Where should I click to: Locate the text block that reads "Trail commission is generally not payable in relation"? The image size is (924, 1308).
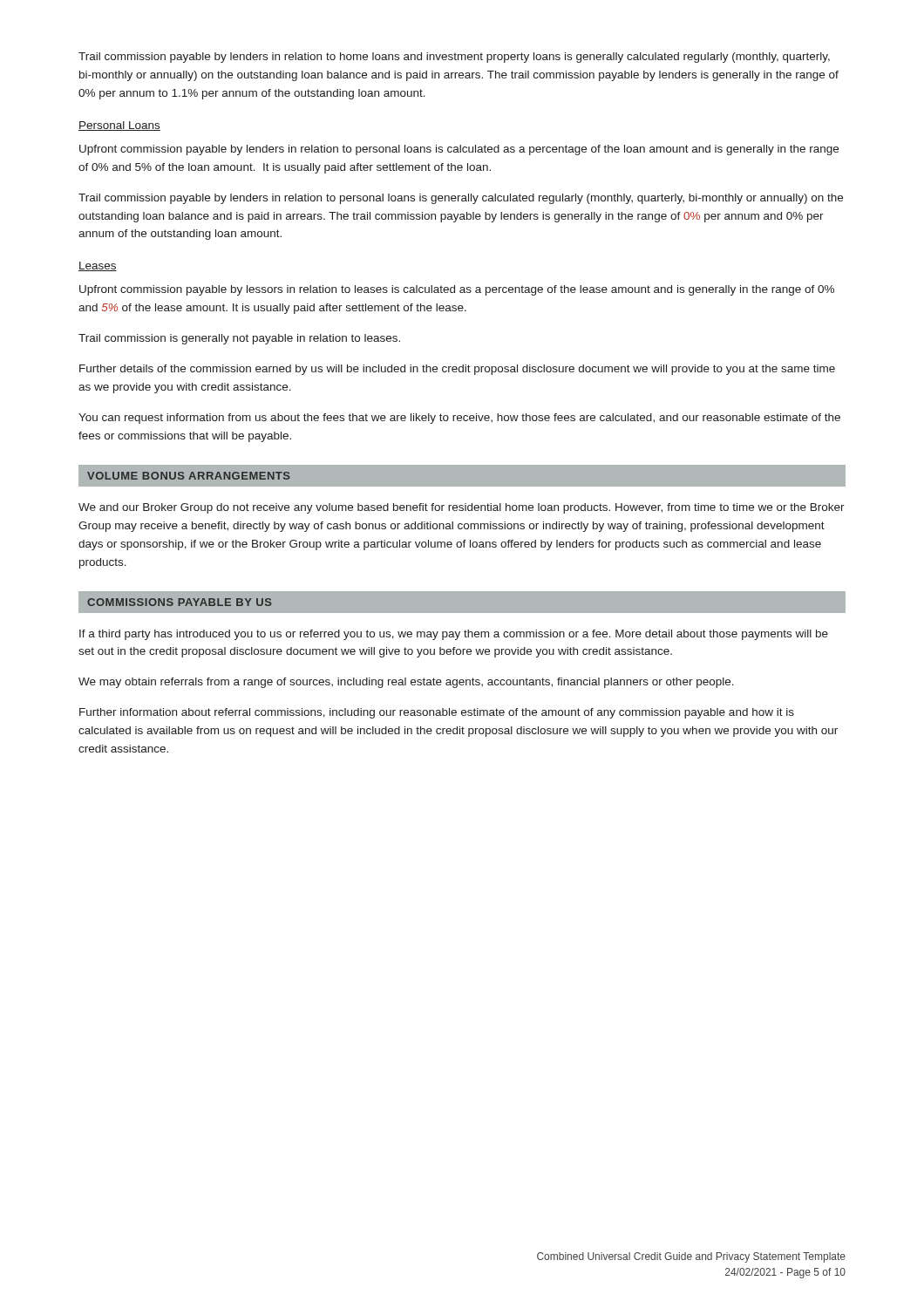click(240, 338)
